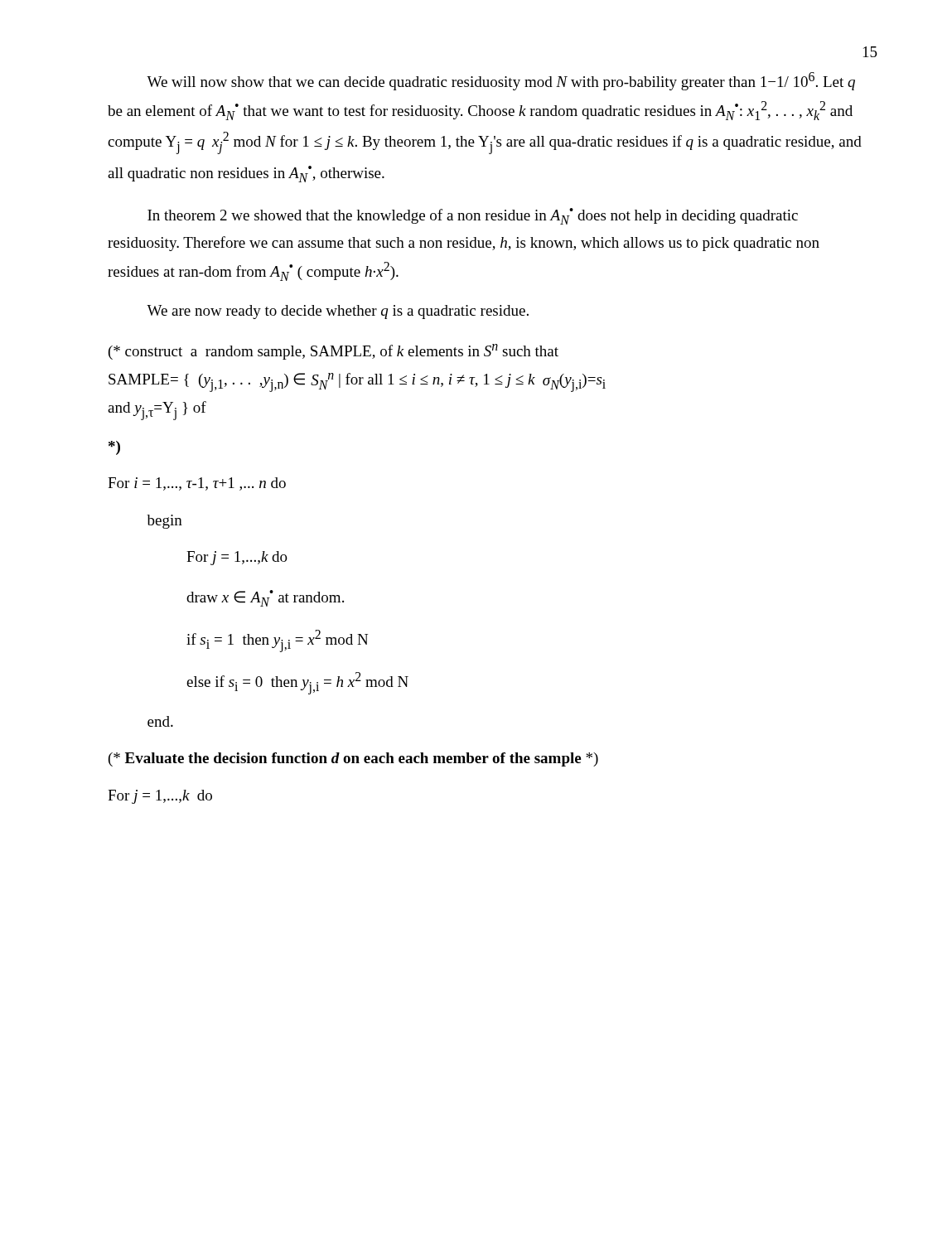The image size is (952, 1243).
Task: Click on the text block that says "We are now"
Action: tap(488, 311)
